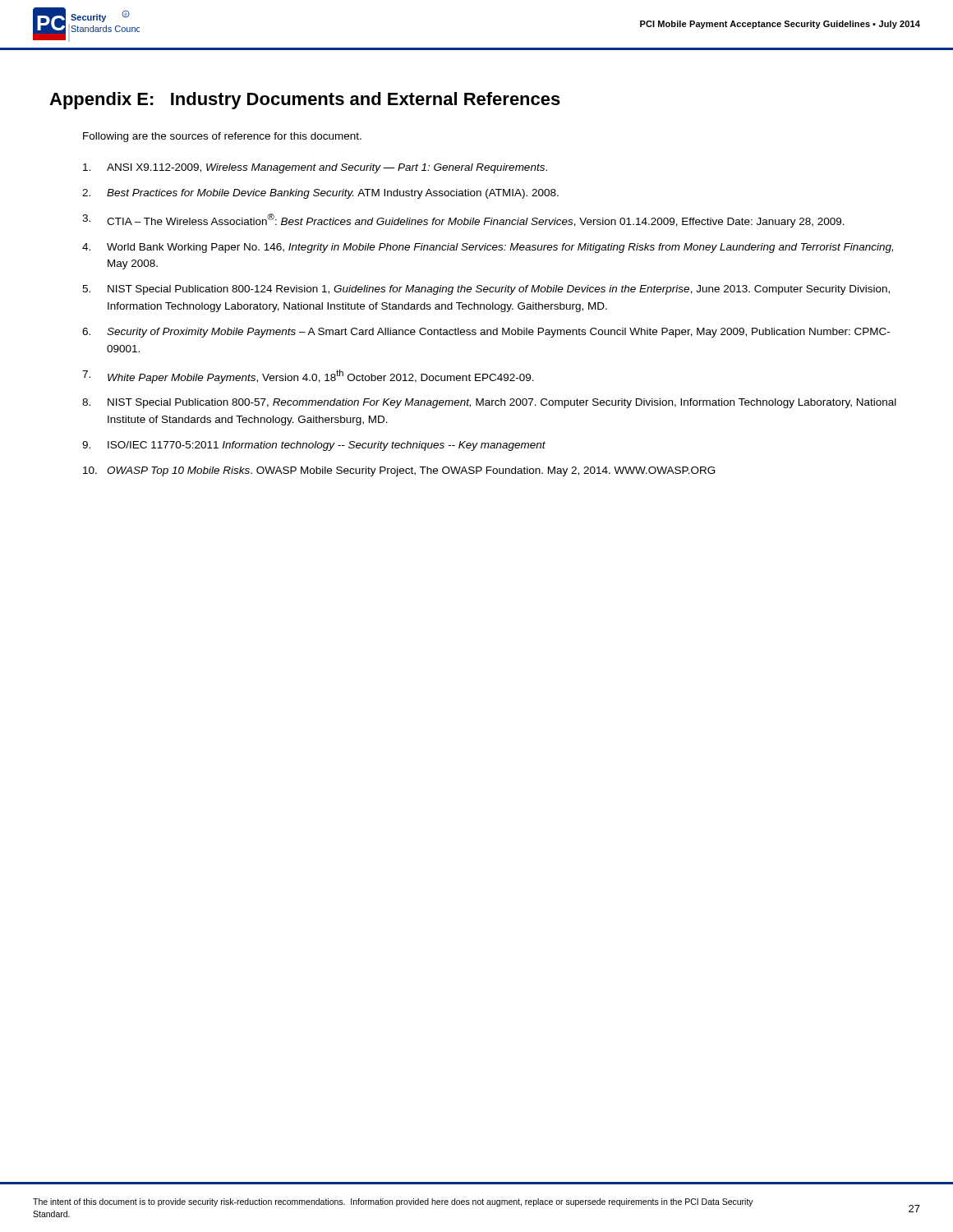Where is the passage that starts "10. OWASP Top 10"?
953x1232 pixels.
click(493, 471)
